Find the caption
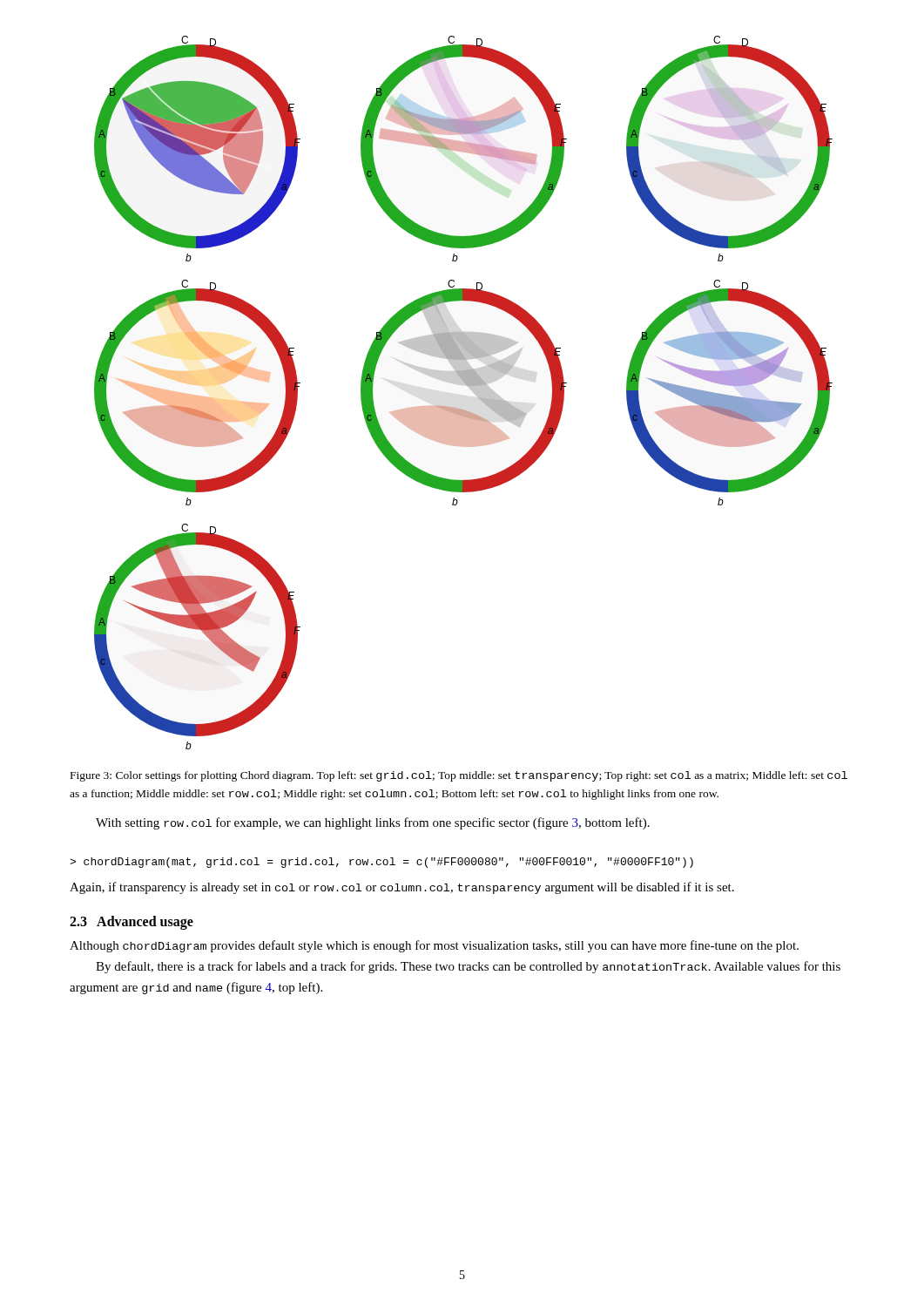 tap(459, 784)
